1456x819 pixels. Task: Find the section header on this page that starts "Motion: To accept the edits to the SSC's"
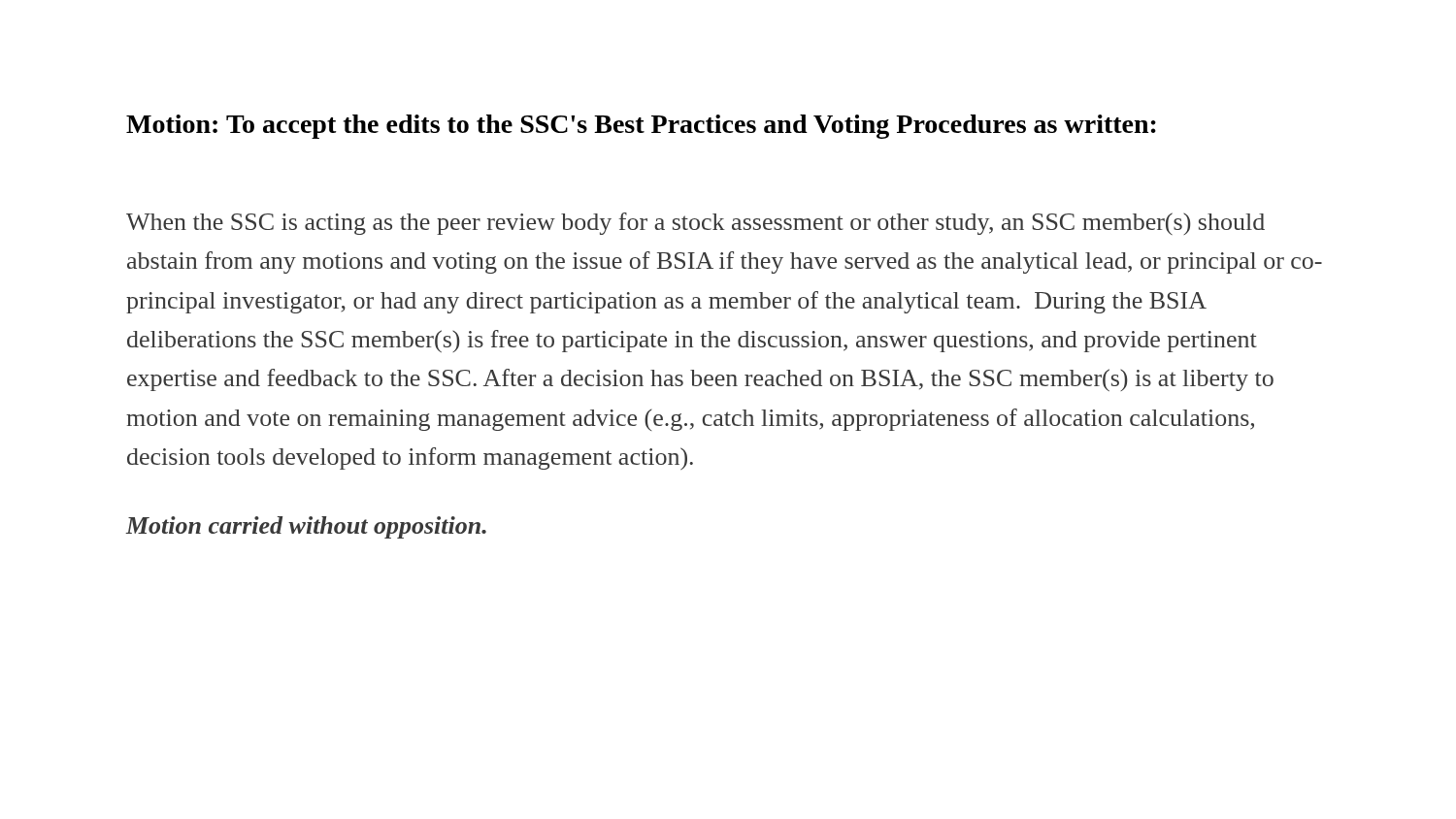pyautogui.click(x=728, y=124)
